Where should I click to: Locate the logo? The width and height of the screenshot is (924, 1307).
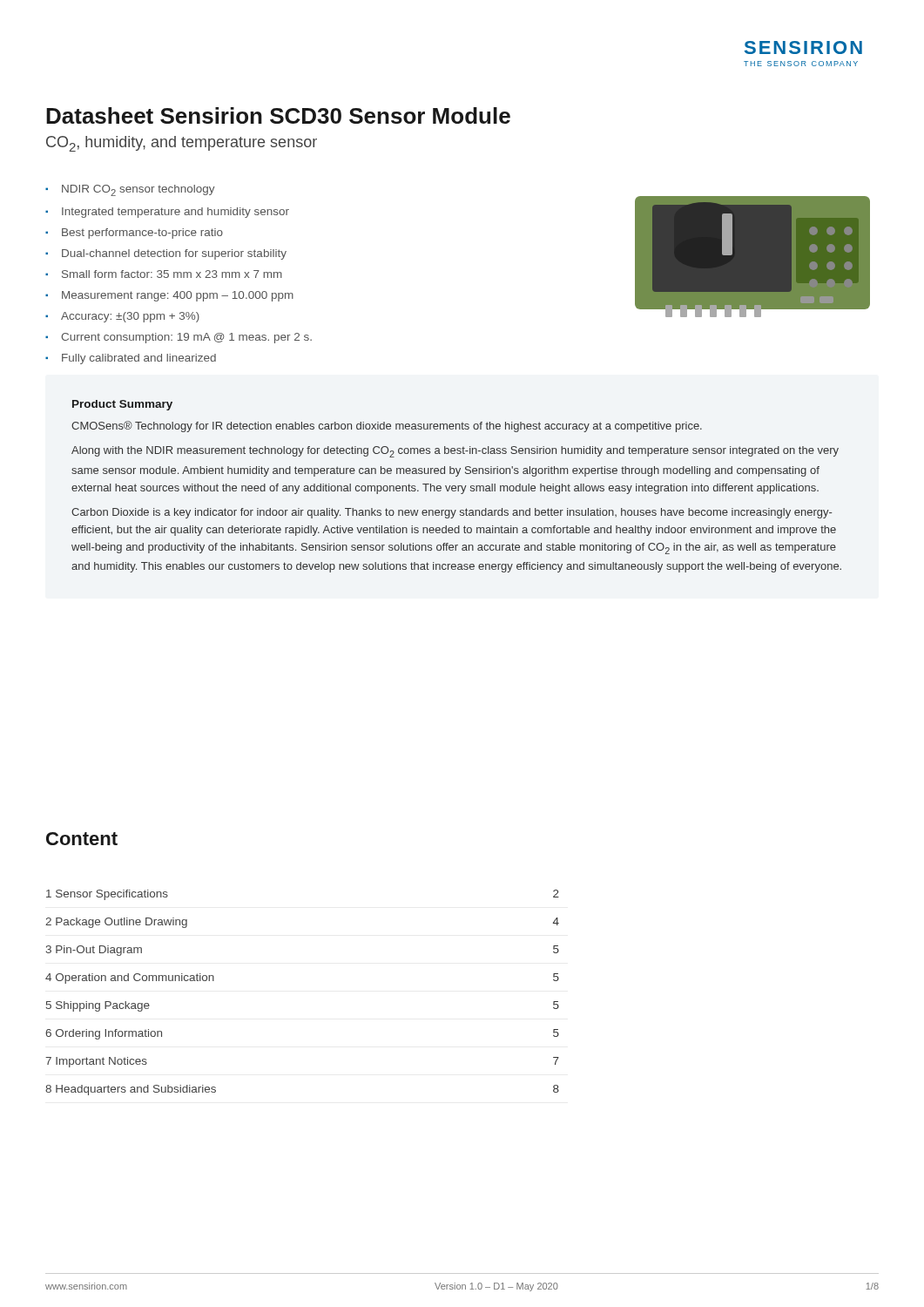tap(809, 53)
